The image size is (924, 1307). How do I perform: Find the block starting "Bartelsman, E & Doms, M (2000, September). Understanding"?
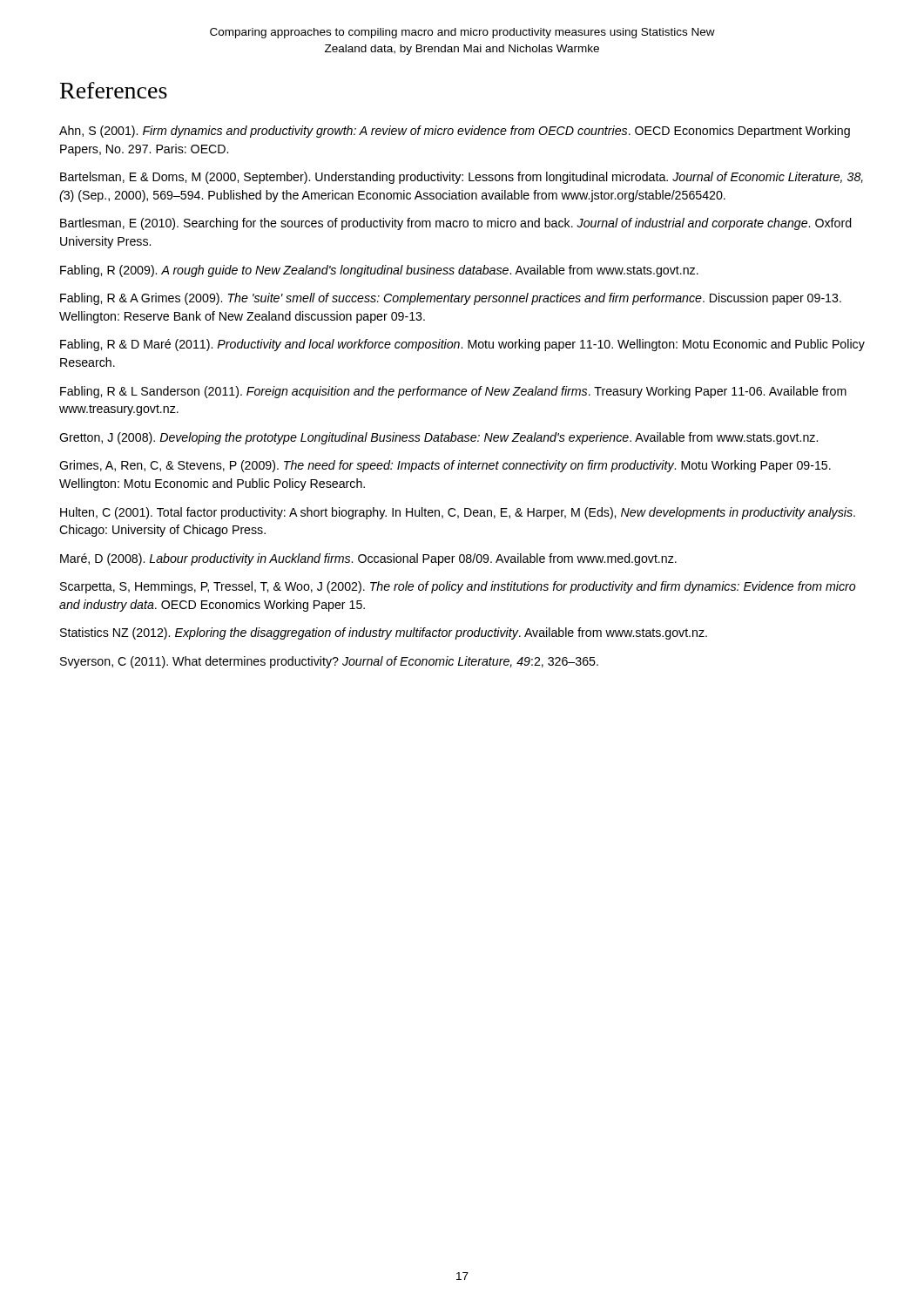coord(462,186)
